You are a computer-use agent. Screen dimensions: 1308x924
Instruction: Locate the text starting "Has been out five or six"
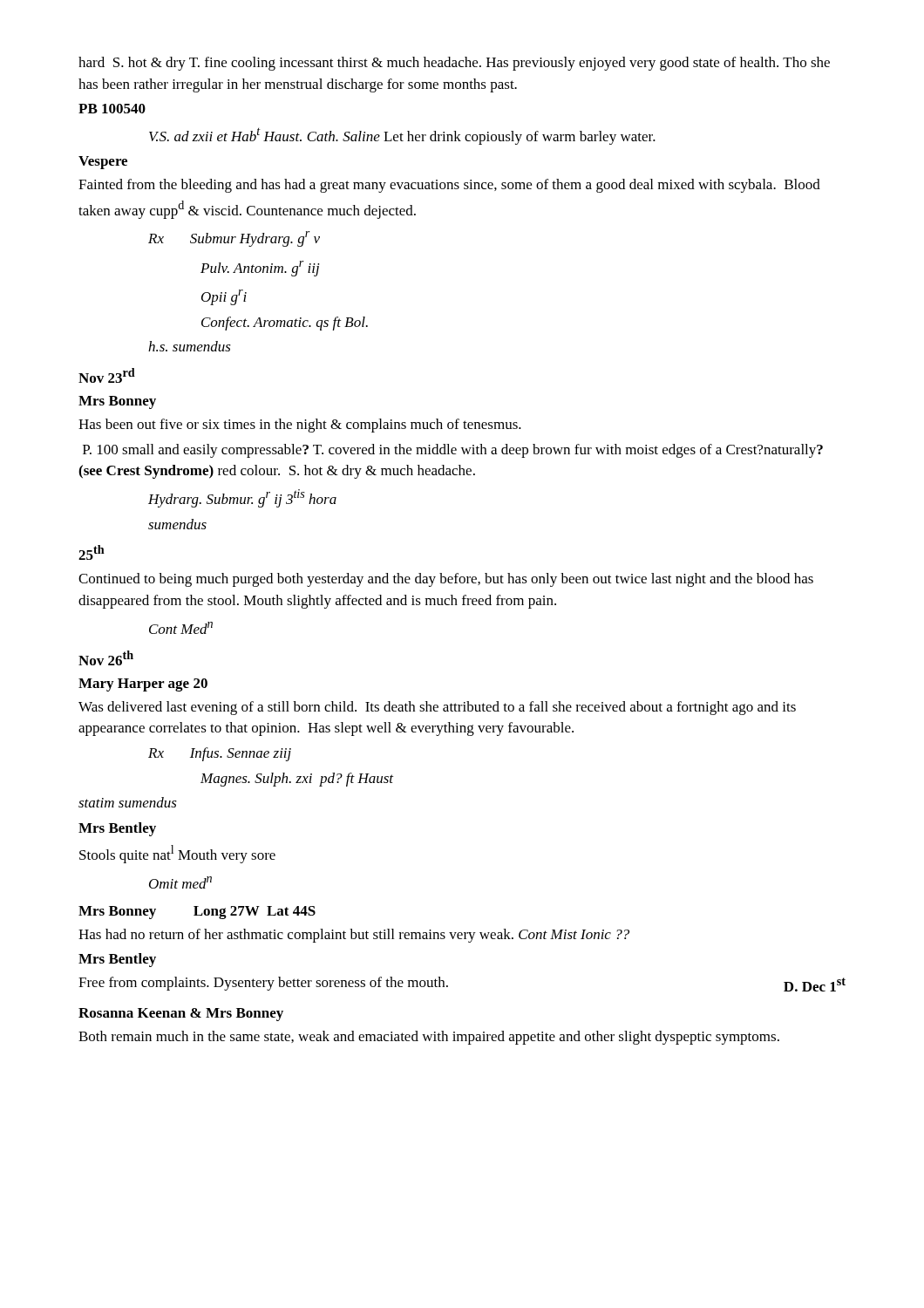[462, 425]
